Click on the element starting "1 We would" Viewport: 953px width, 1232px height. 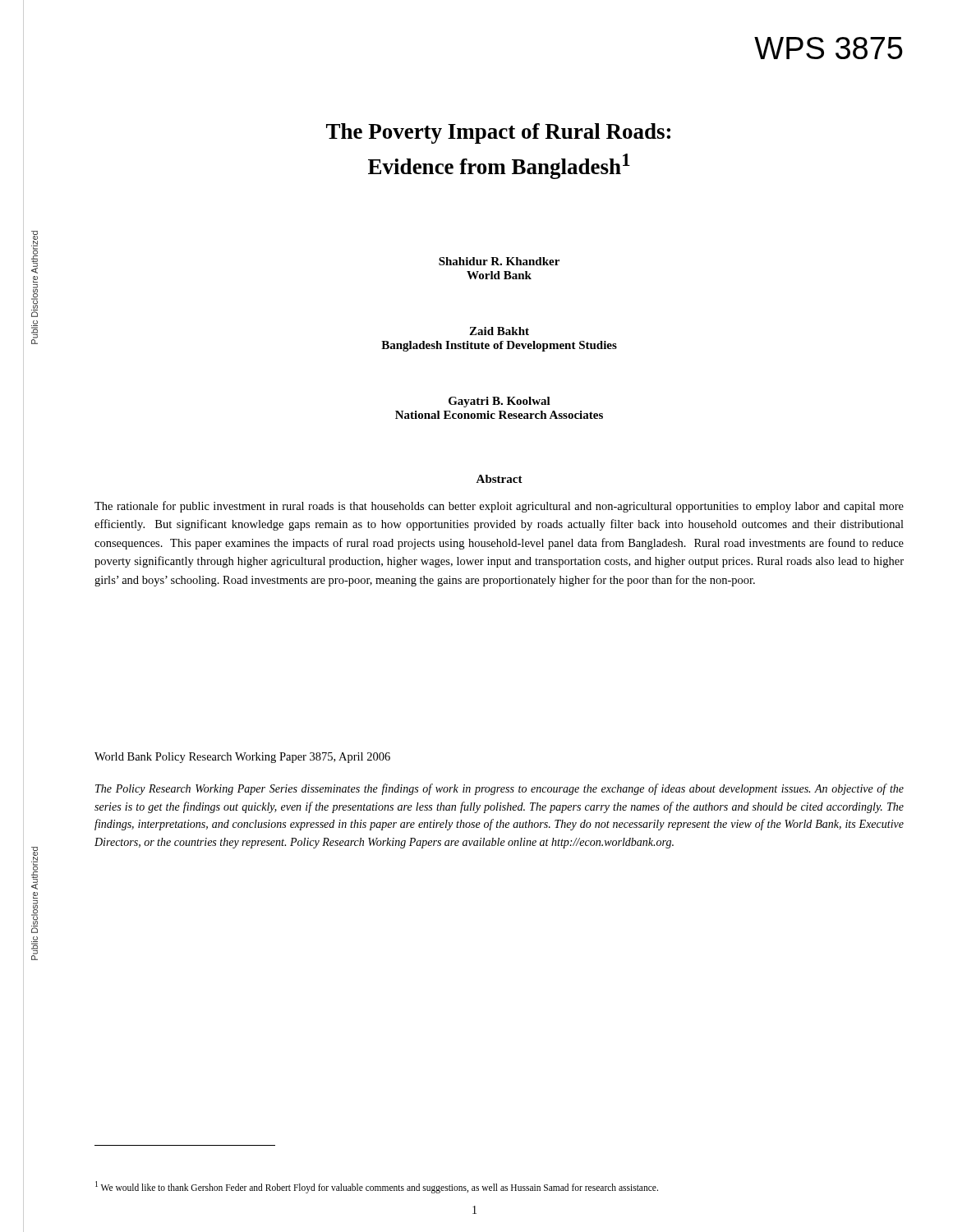click(x=377, y=1186)
